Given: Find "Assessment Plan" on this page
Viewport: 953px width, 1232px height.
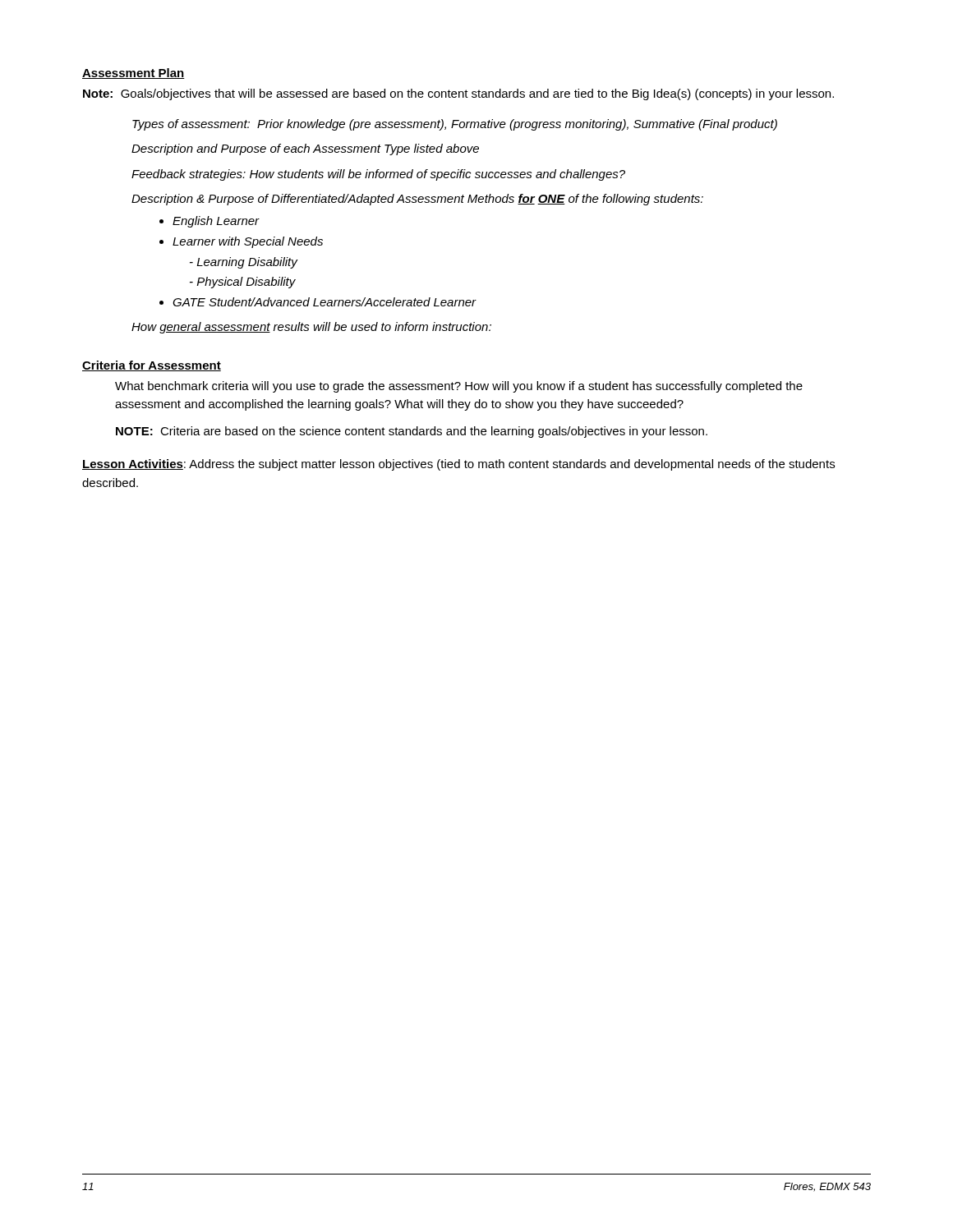Looking at the screenshot, I should [x=133, y=73].
